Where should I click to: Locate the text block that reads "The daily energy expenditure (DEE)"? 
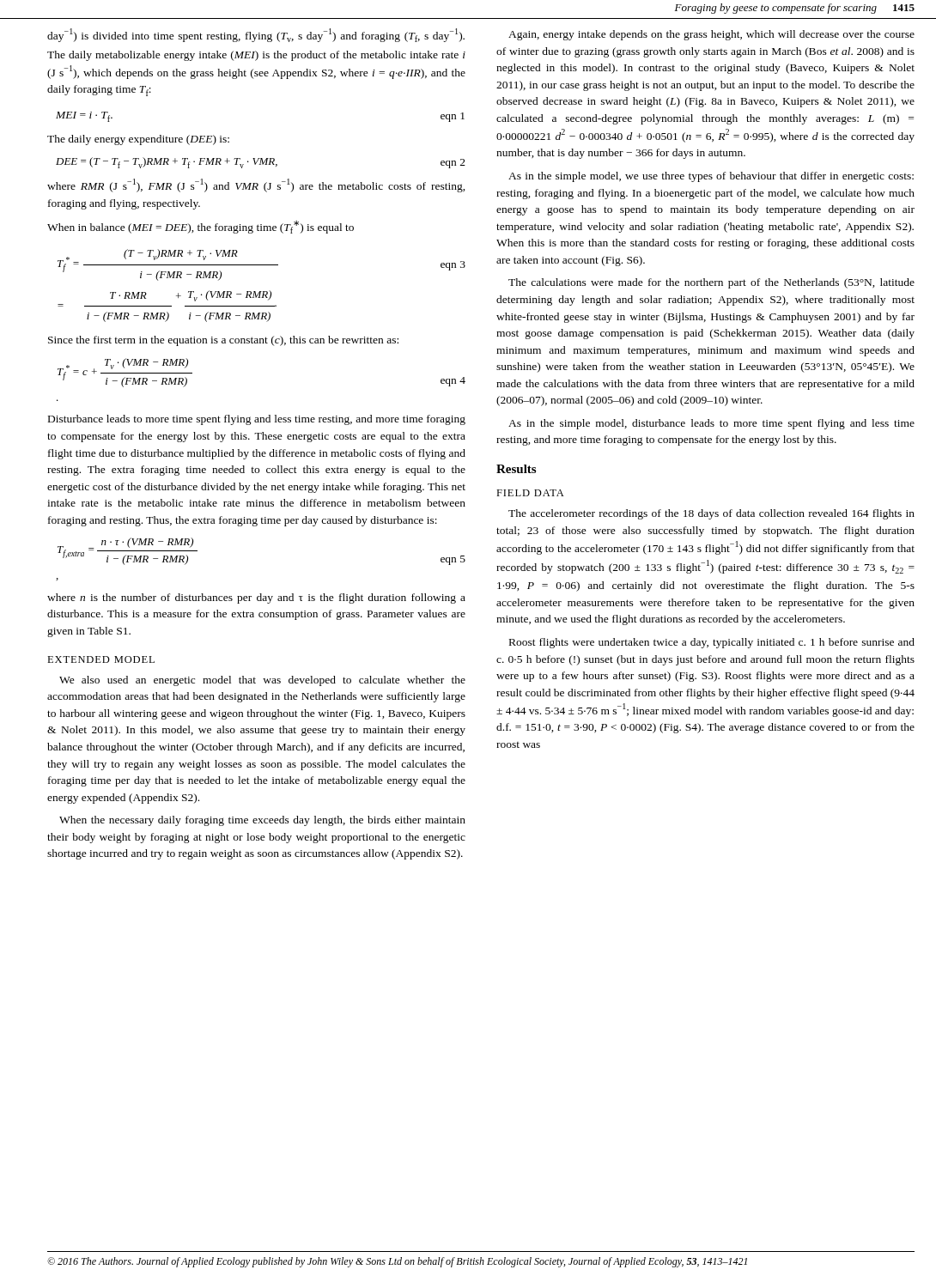pyautogui.click(x=138, y=140)
